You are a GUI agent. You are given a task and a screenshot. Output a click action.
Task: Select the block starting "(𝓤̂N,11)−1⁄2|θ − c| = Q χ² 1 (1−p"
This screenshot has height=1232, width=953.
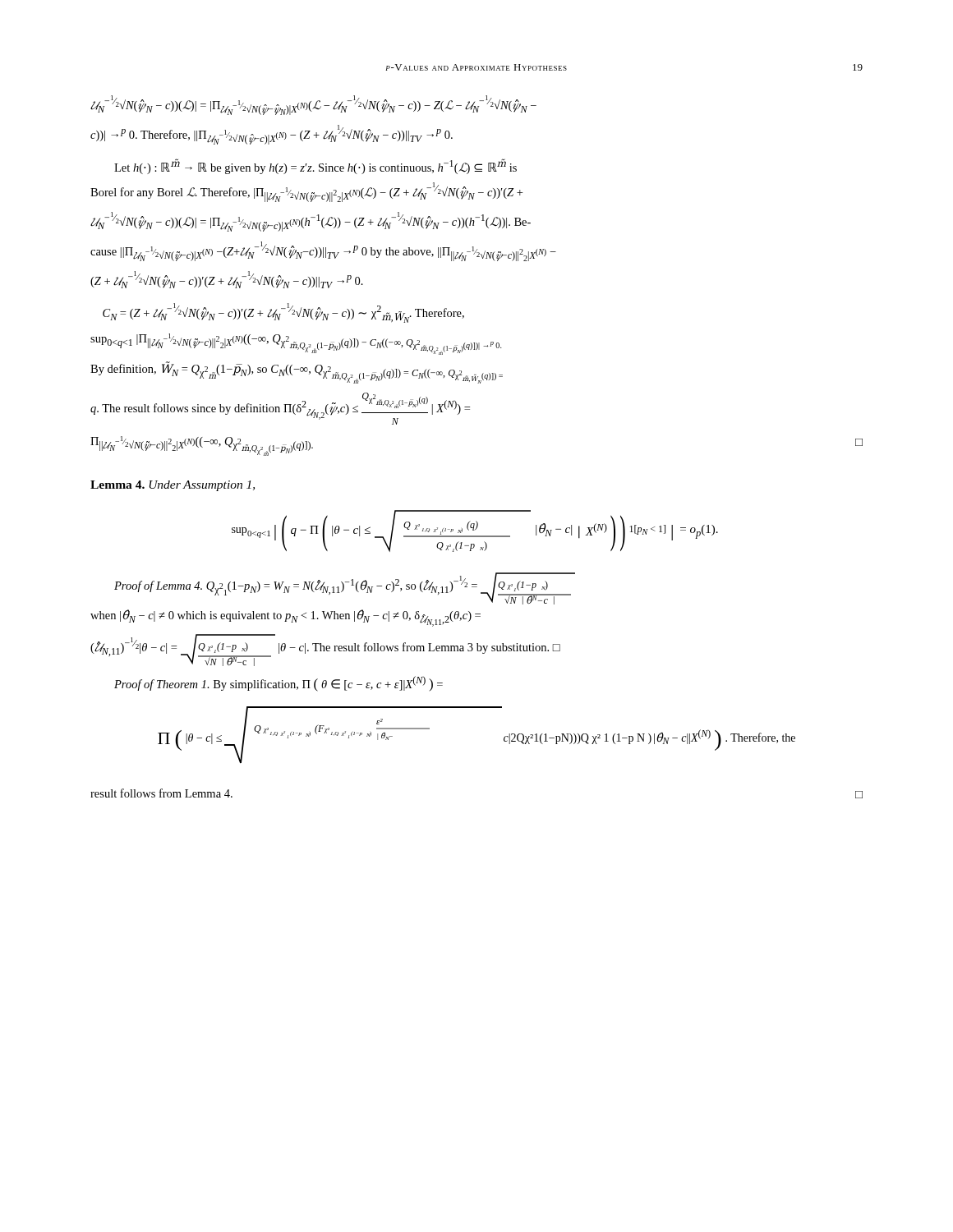pyautogui.click(x=325, y=649)
